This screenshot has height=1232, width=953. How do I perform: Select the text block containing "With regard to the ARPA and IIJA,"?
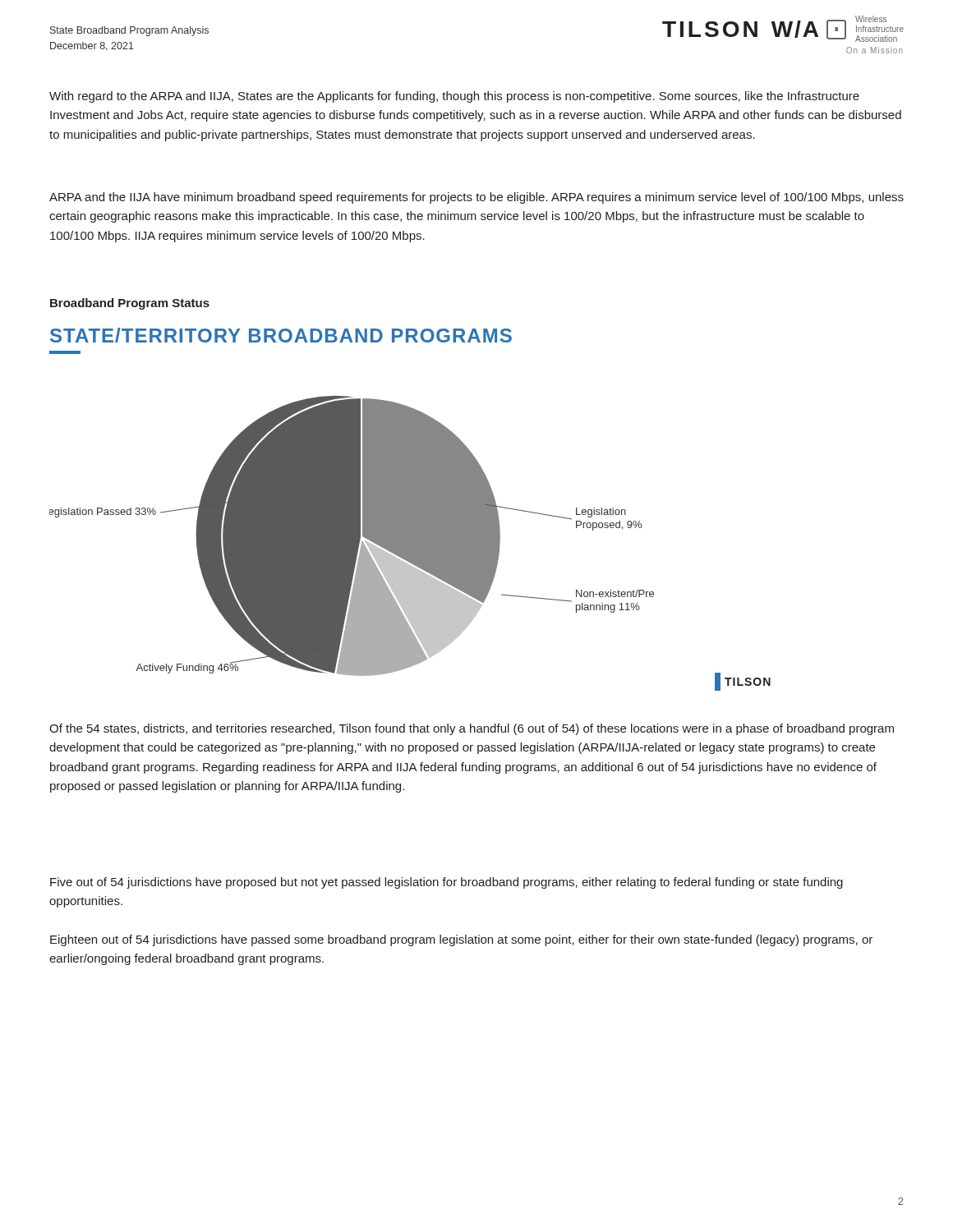tap(475, 115)
